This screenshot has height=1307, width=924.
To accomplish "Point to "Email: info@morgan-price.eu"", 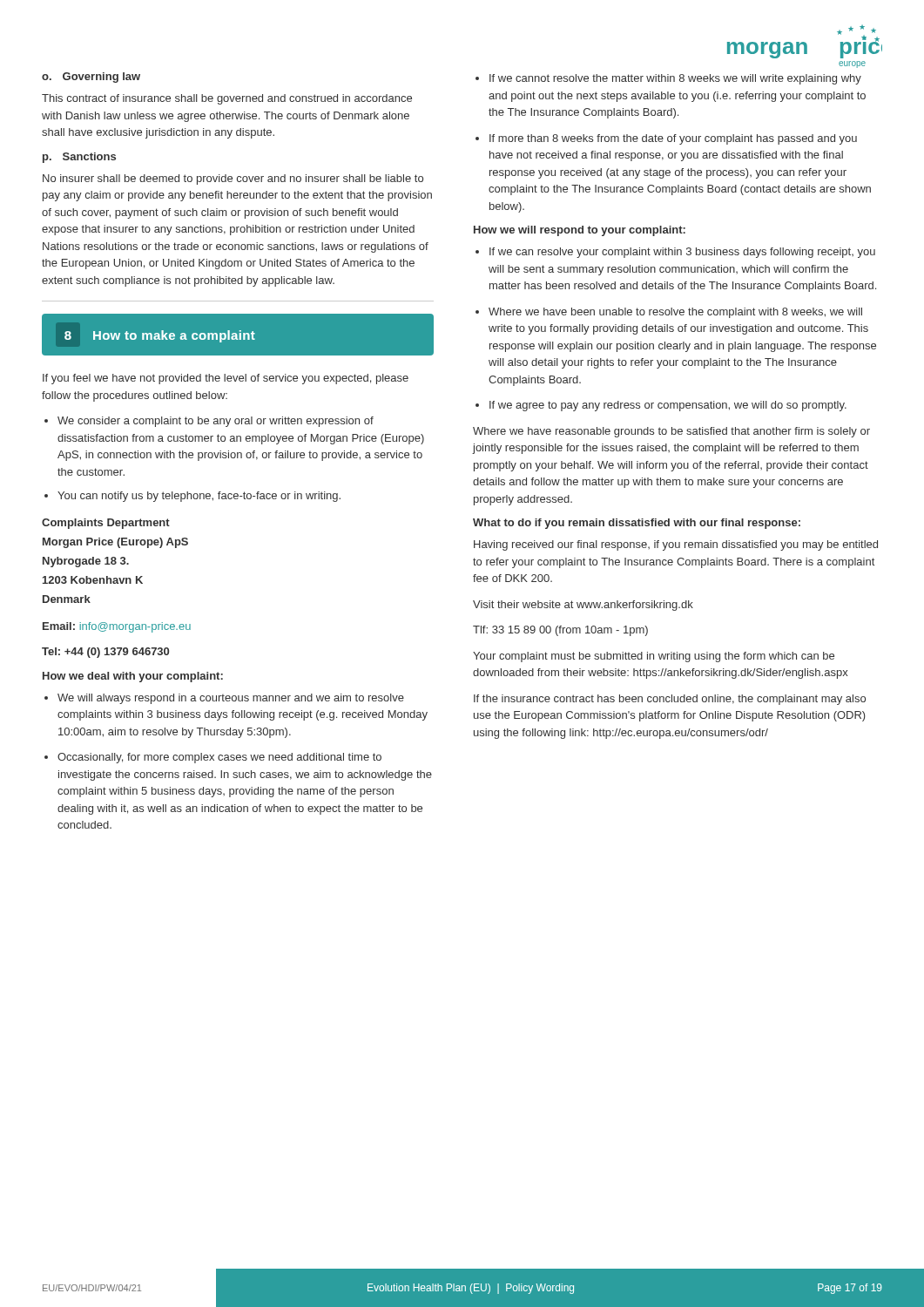I will point(117,627).
